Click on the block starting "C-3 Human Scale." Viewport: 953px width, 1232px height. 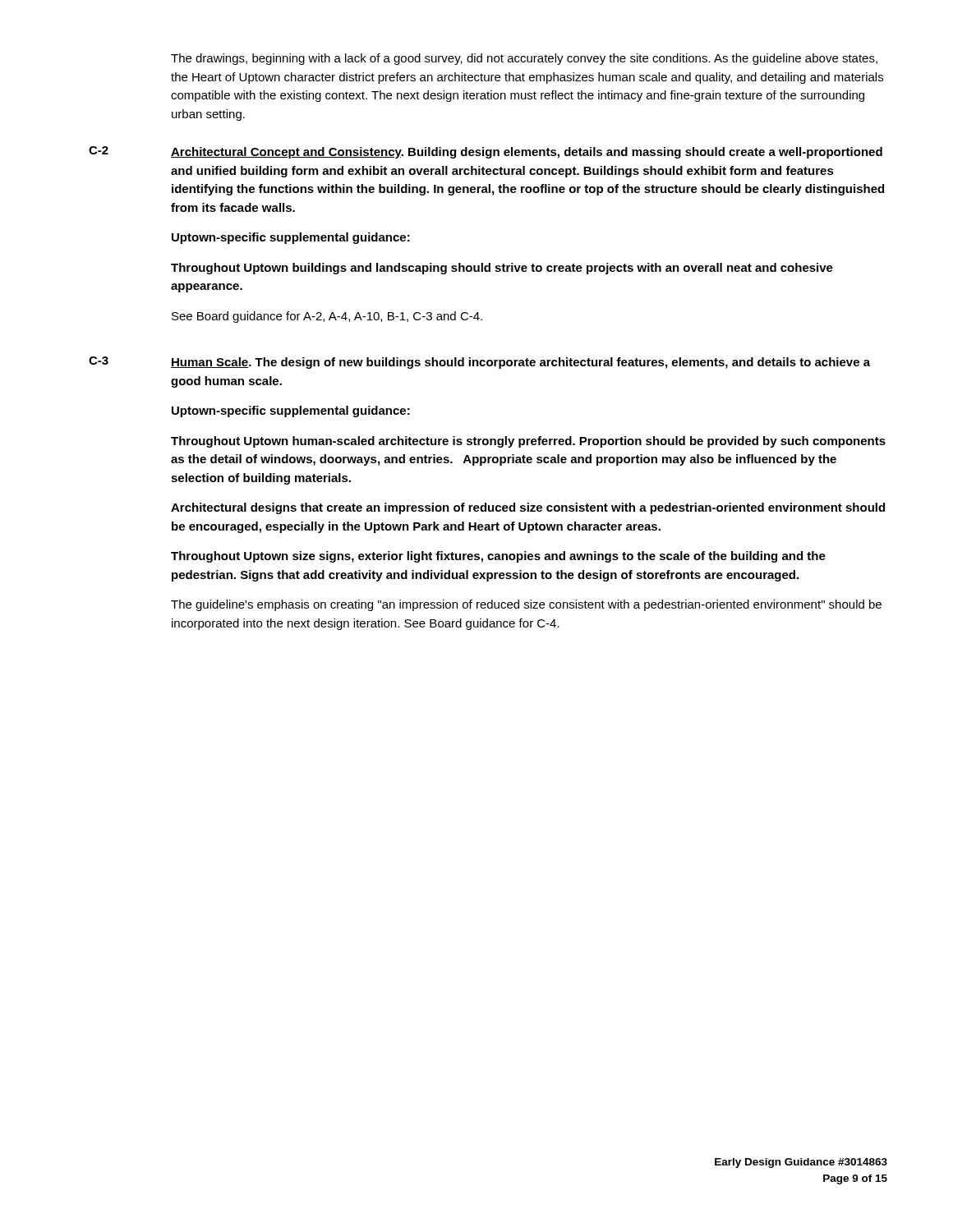[488, 499]
